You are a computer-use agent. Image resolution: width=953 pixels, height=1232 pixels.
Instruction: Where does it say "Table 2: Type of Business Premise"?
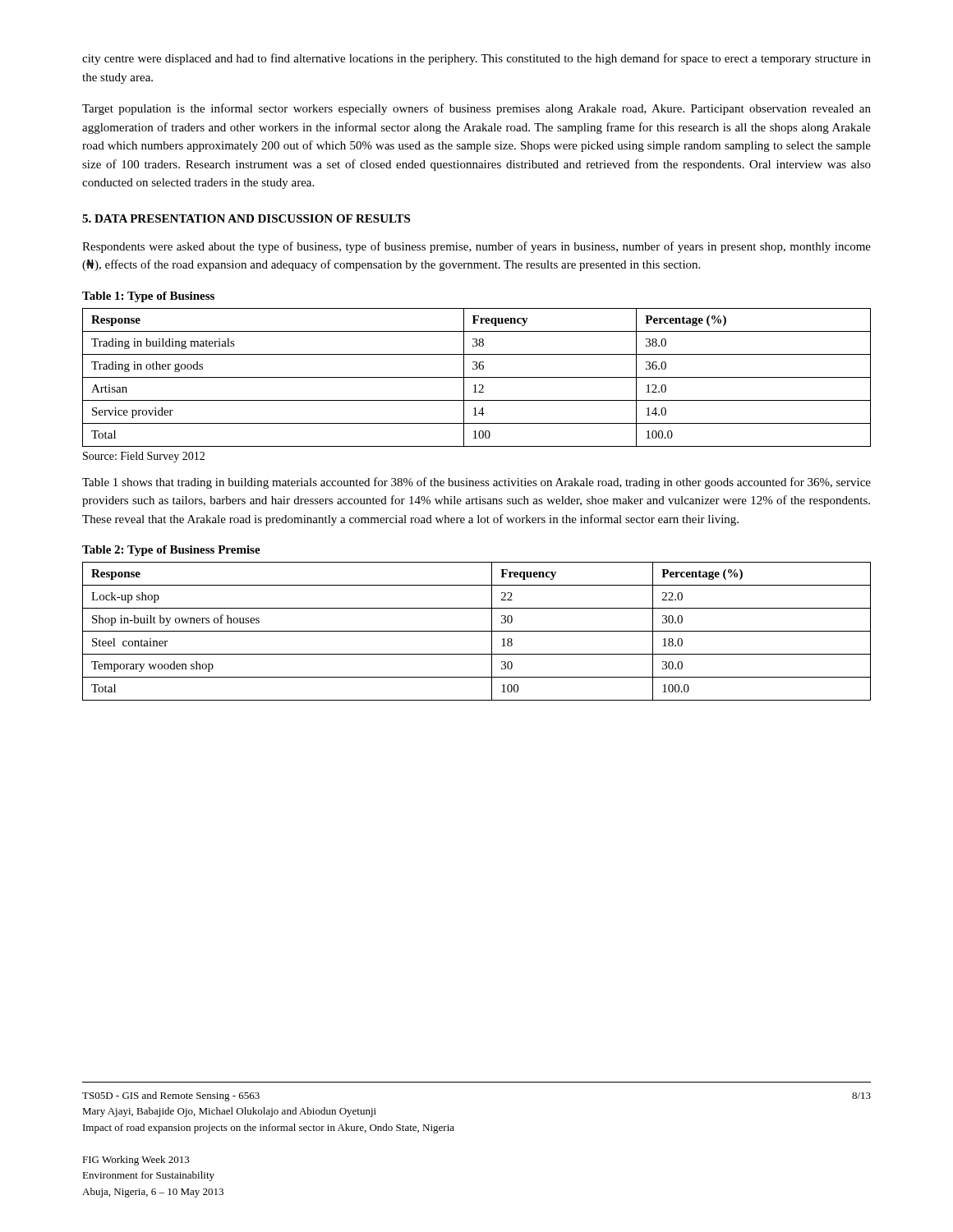171,549
